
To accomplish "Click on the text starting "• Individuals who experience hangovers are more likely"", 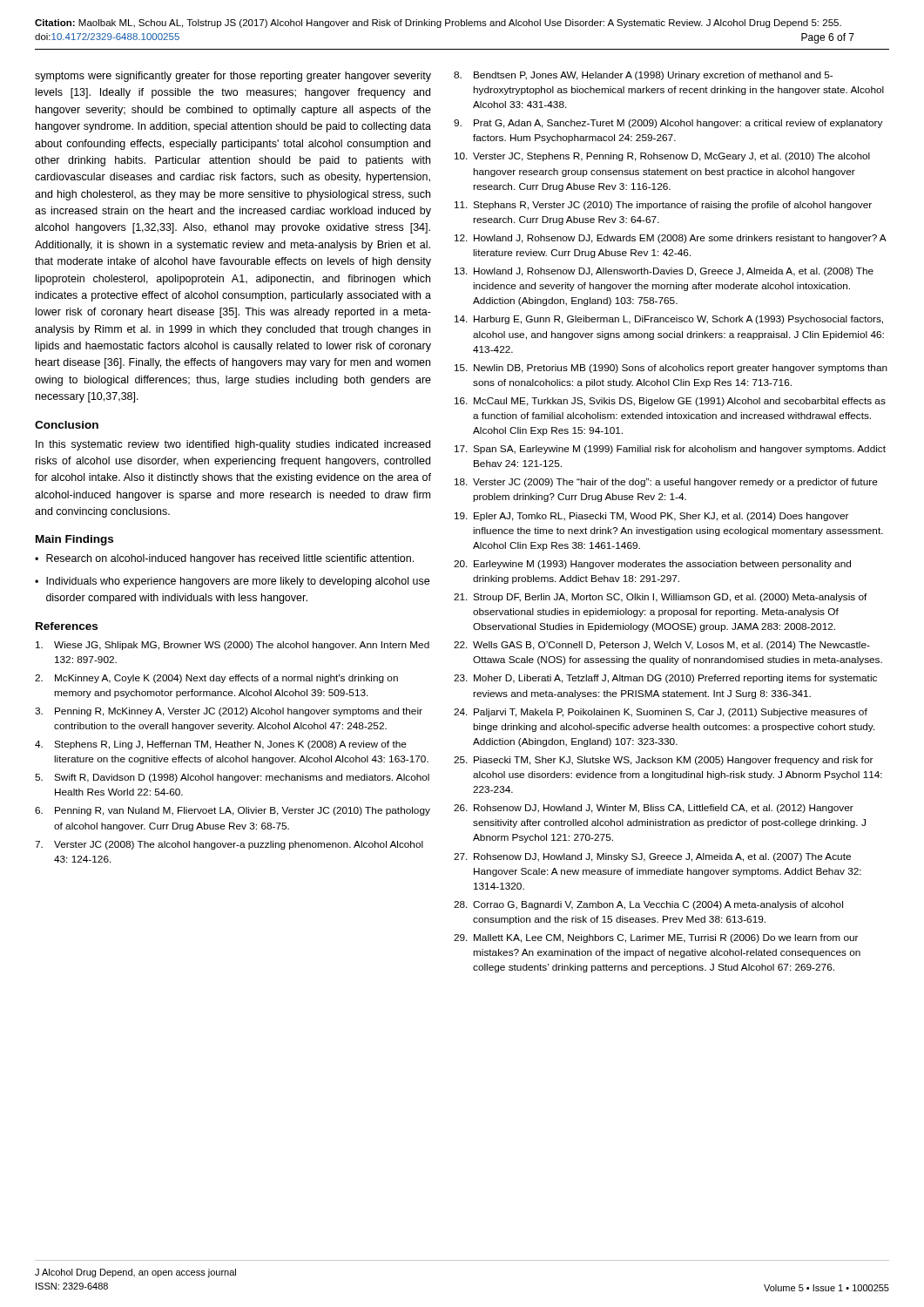I will coord(233,590).
